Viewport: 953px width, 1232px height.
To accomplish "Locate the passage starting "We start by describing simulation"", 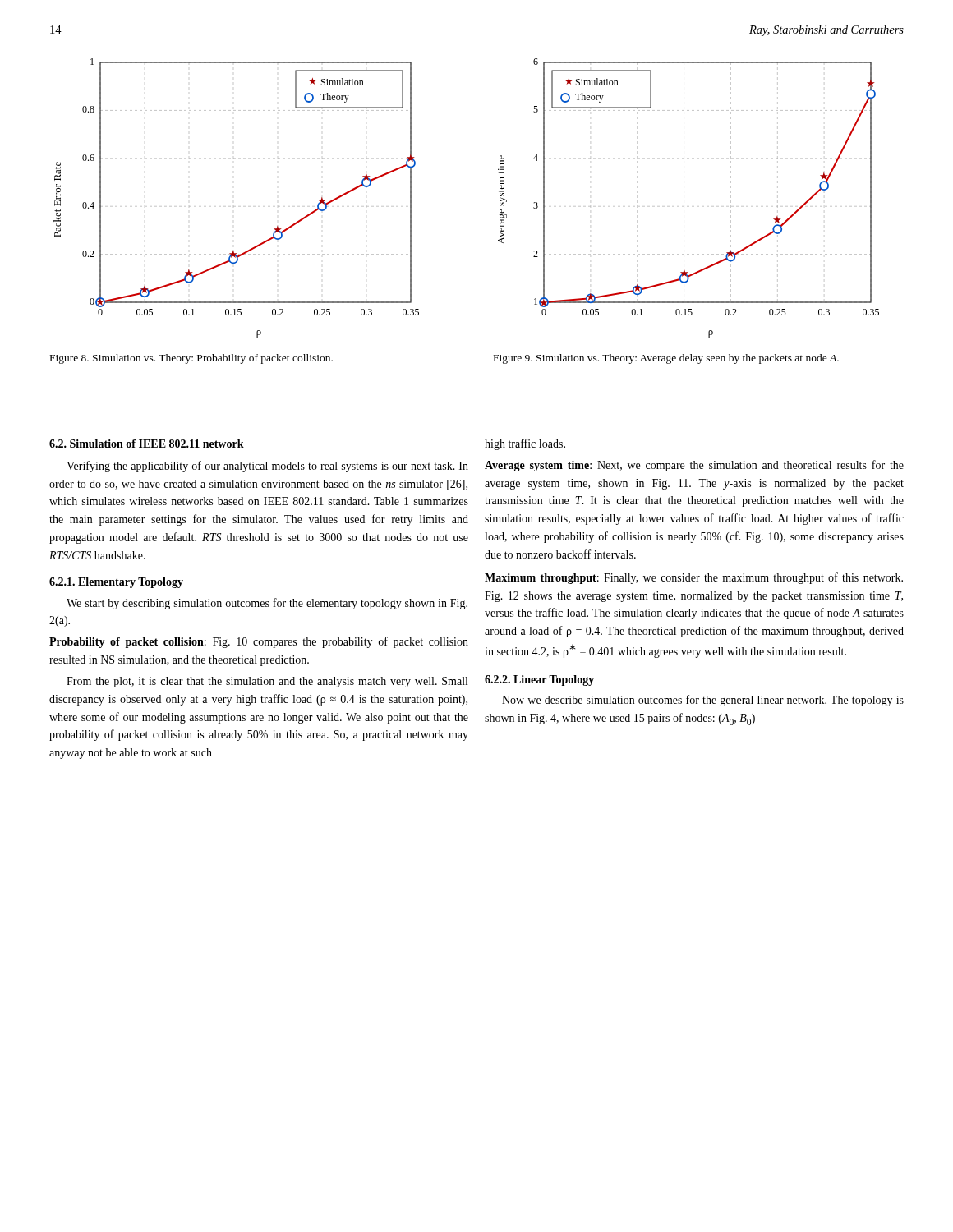I will click(259, 678).
